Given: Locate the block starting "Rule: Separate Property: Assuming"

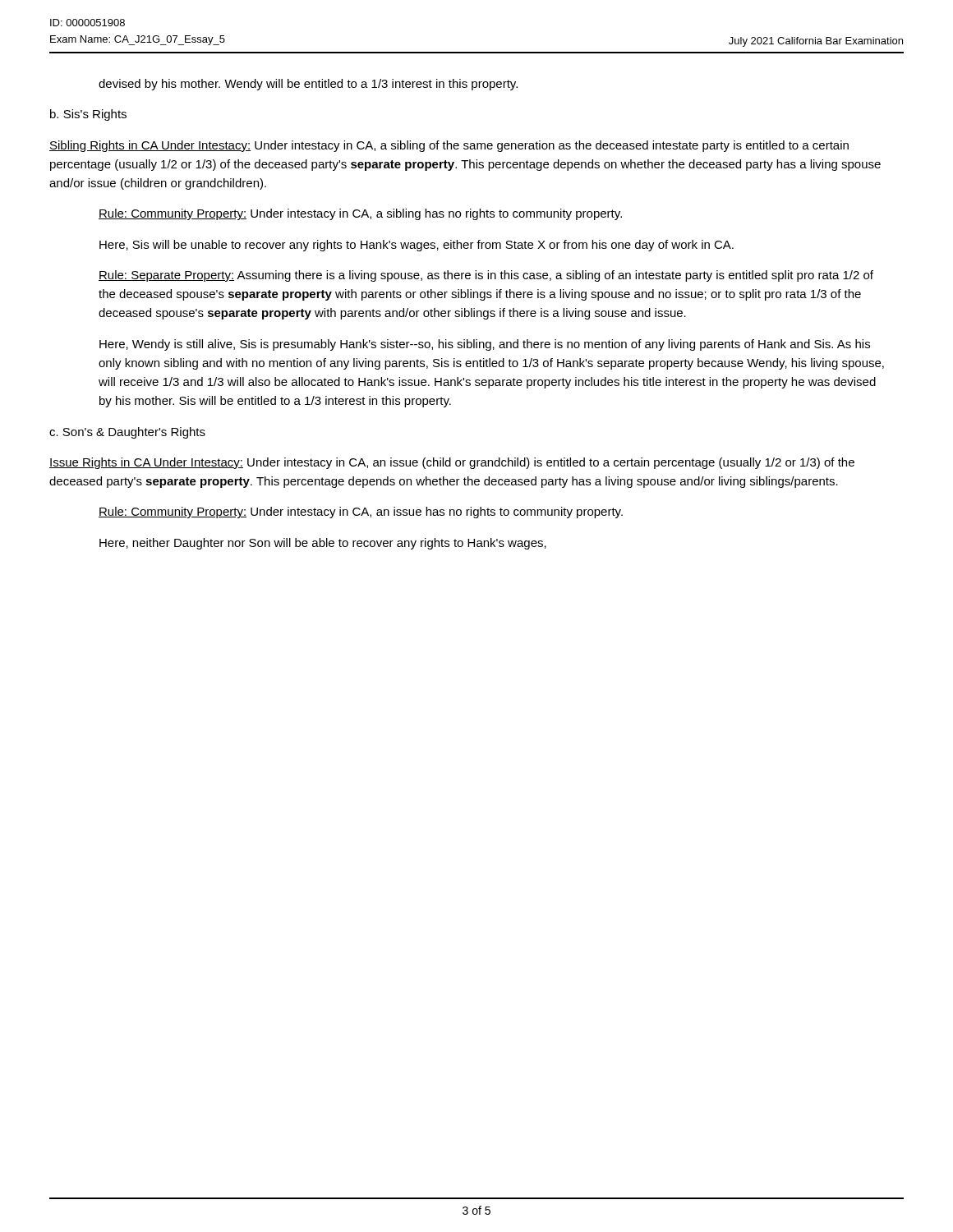Looking at the screenshot, I should 493,294.
